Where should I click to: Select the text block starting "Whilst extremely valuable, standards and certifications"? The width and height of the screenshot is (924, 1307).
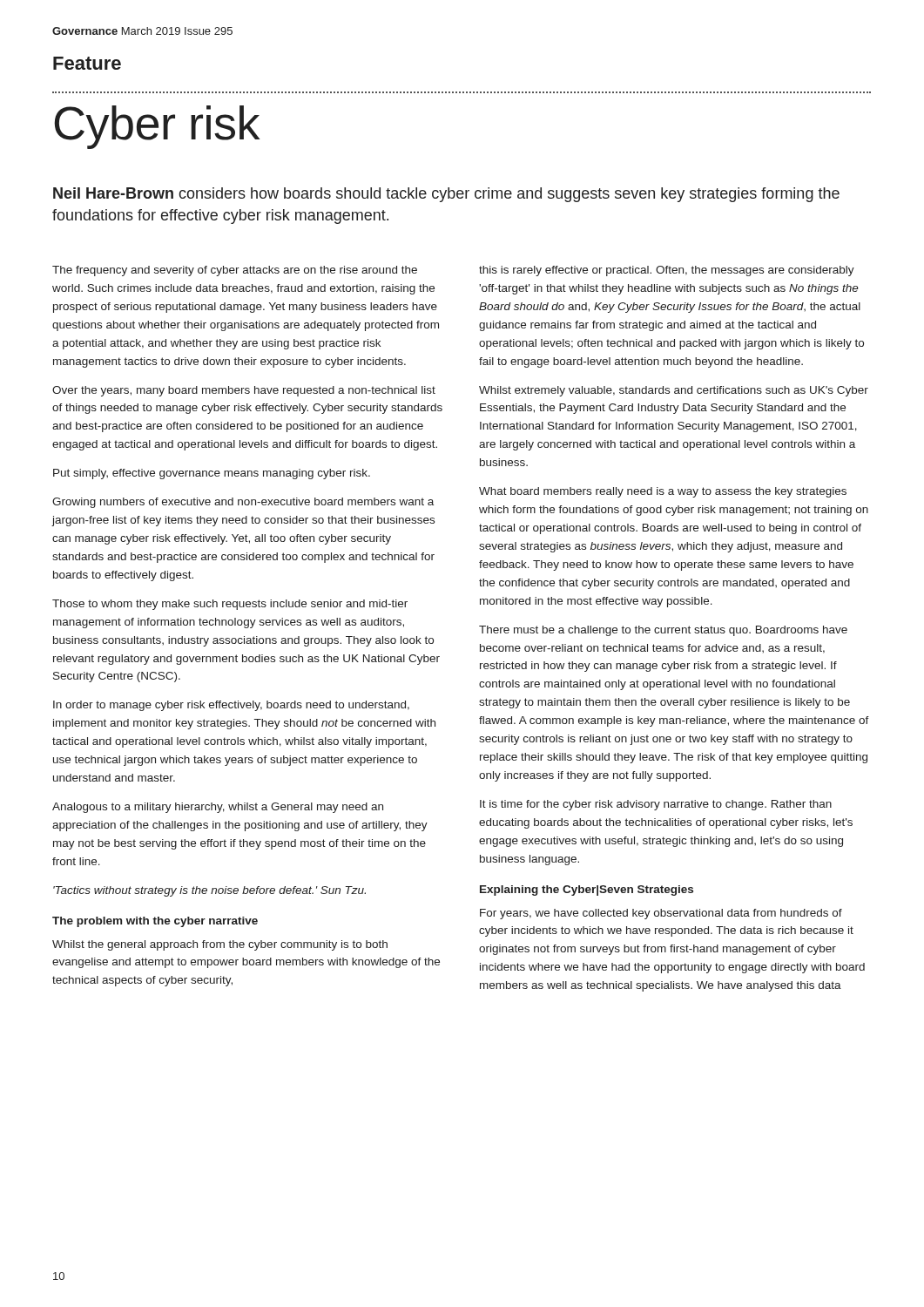point(675,427)
